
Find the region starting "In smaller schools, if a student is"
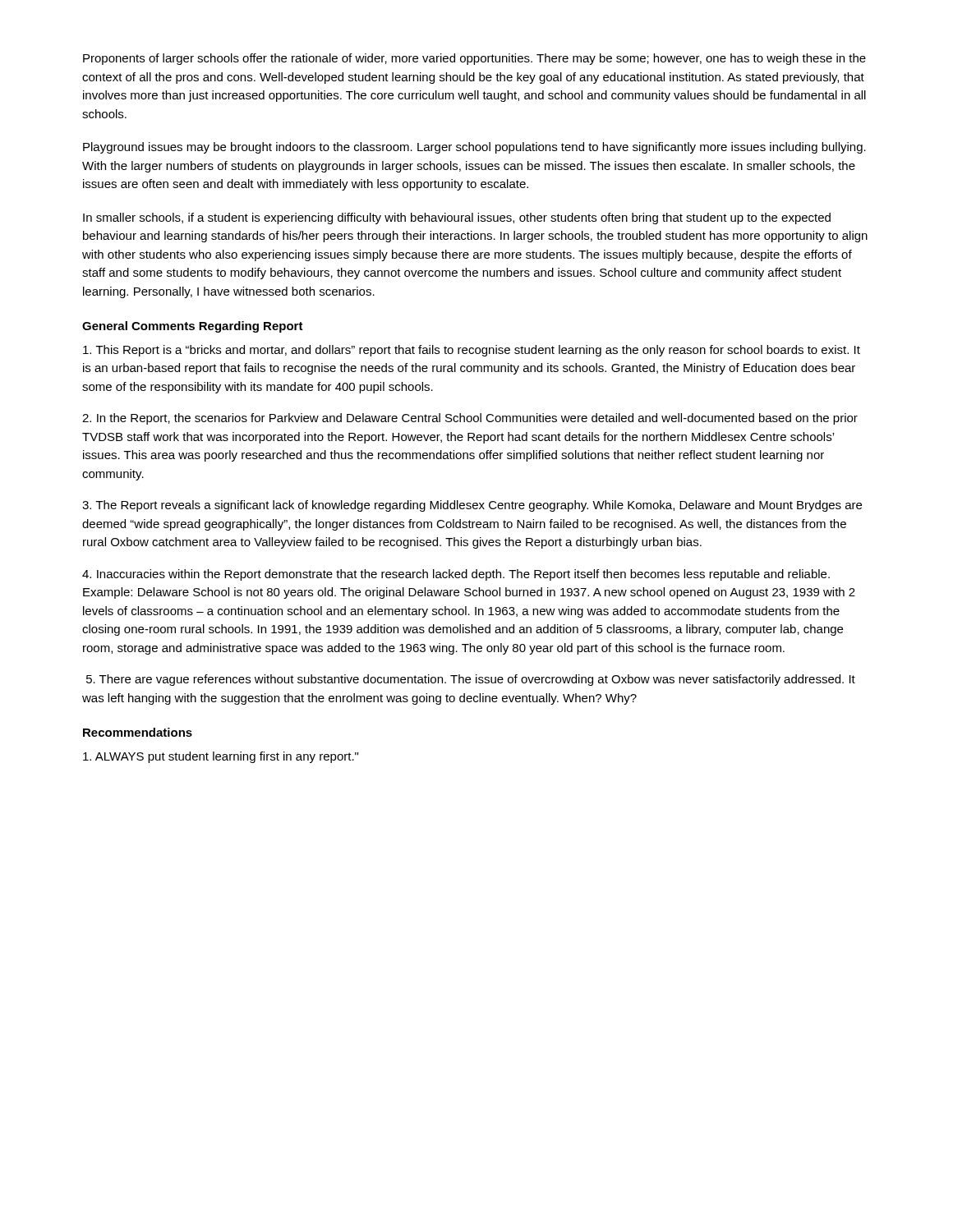coord(475,254)
